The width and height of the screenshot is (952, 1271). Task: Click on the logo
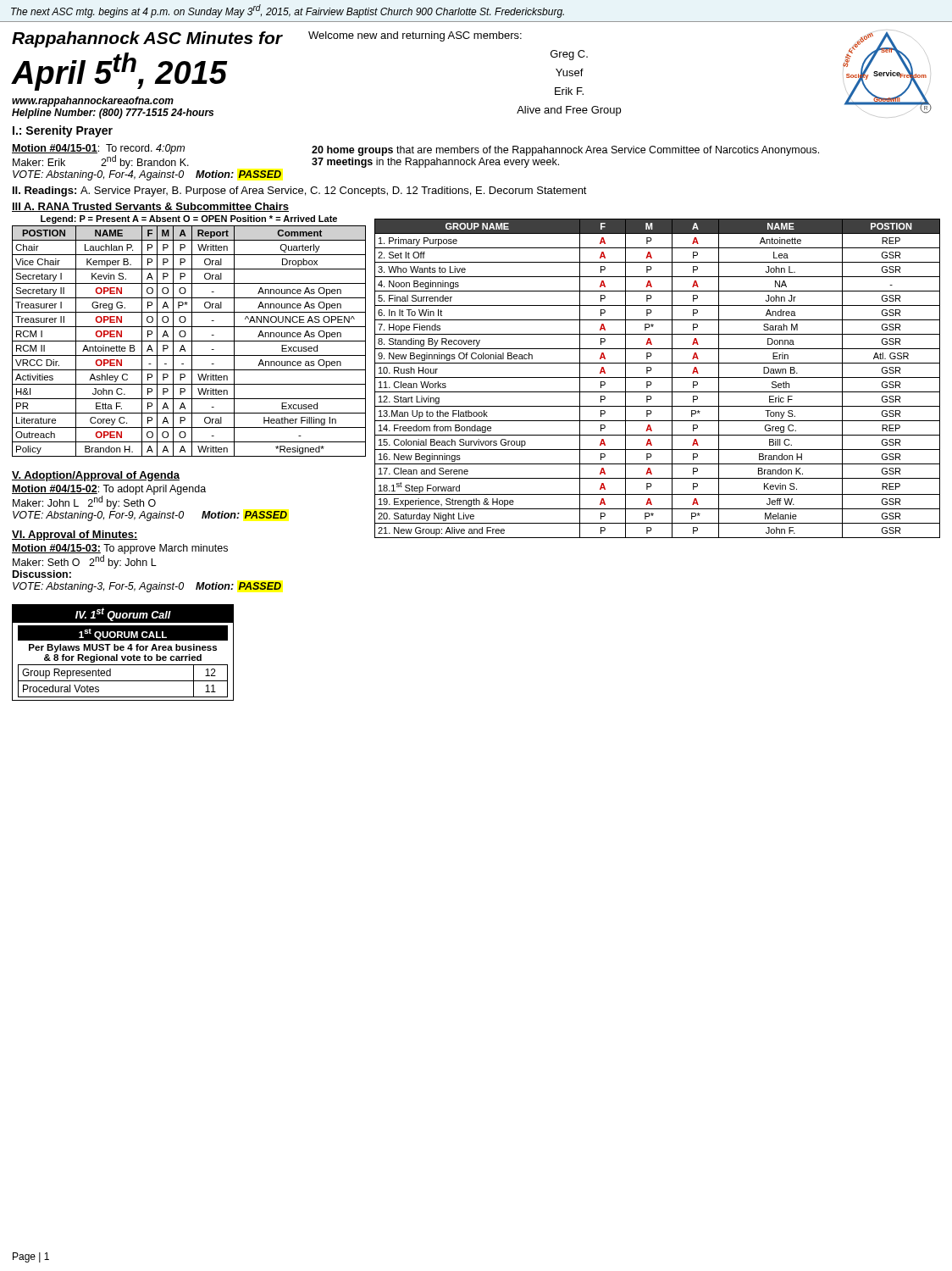[x=889, y=75]
